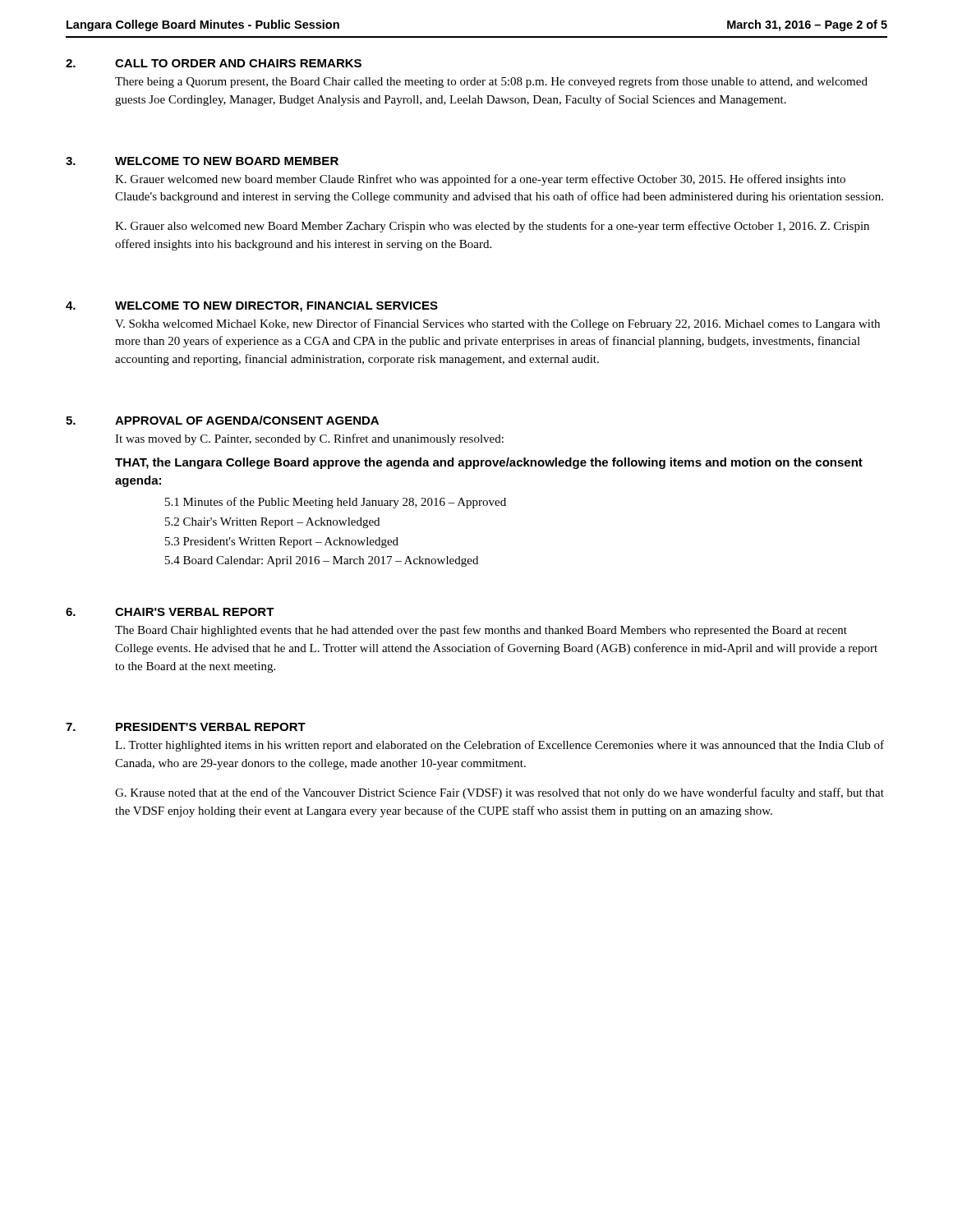Click on the text block with the text "G. Krause noted that at the"
953x1232 pixels.
(x=501, y=802)
